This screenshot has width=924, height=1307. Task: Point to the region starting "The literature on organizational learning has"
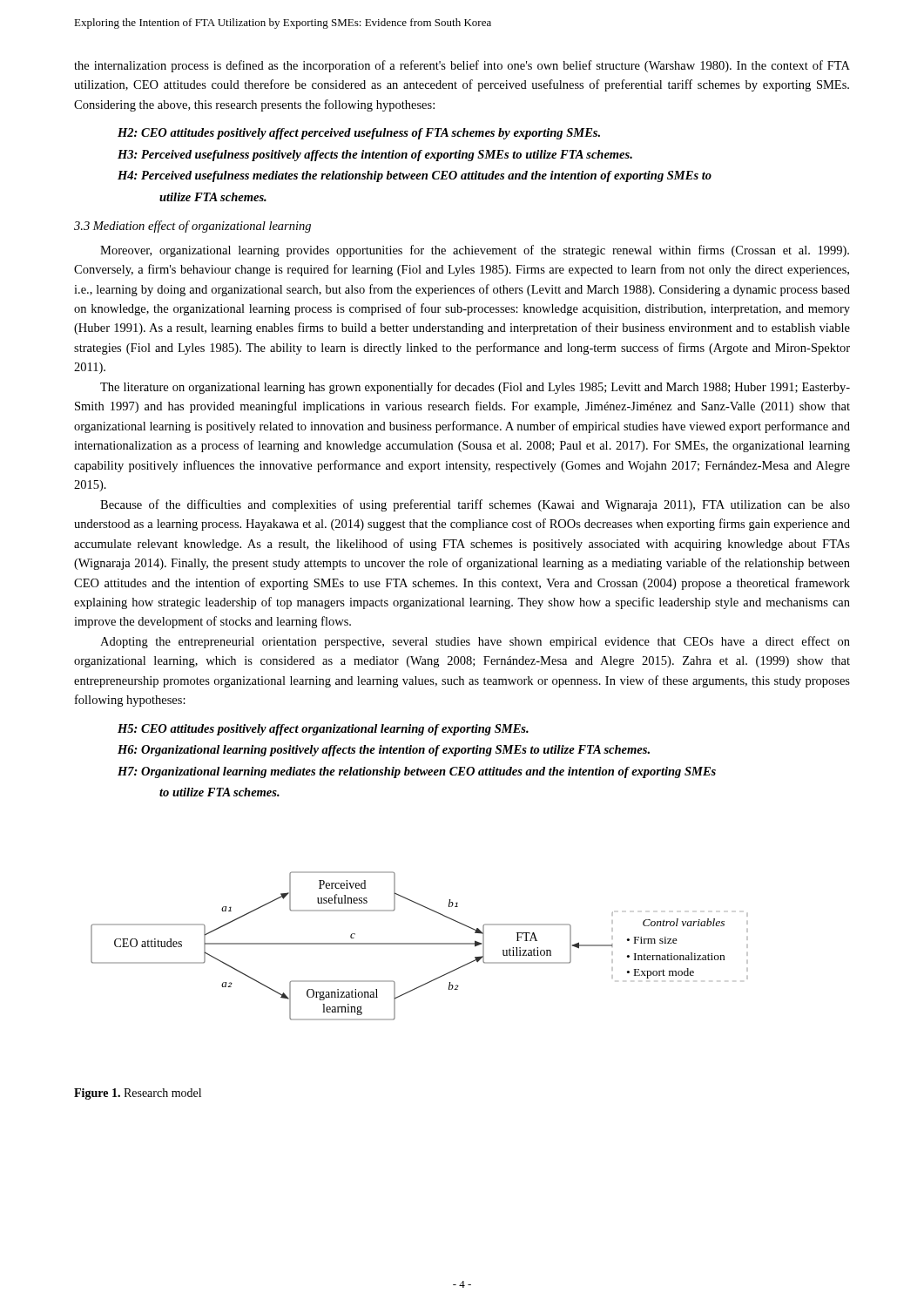coord(462,436)
